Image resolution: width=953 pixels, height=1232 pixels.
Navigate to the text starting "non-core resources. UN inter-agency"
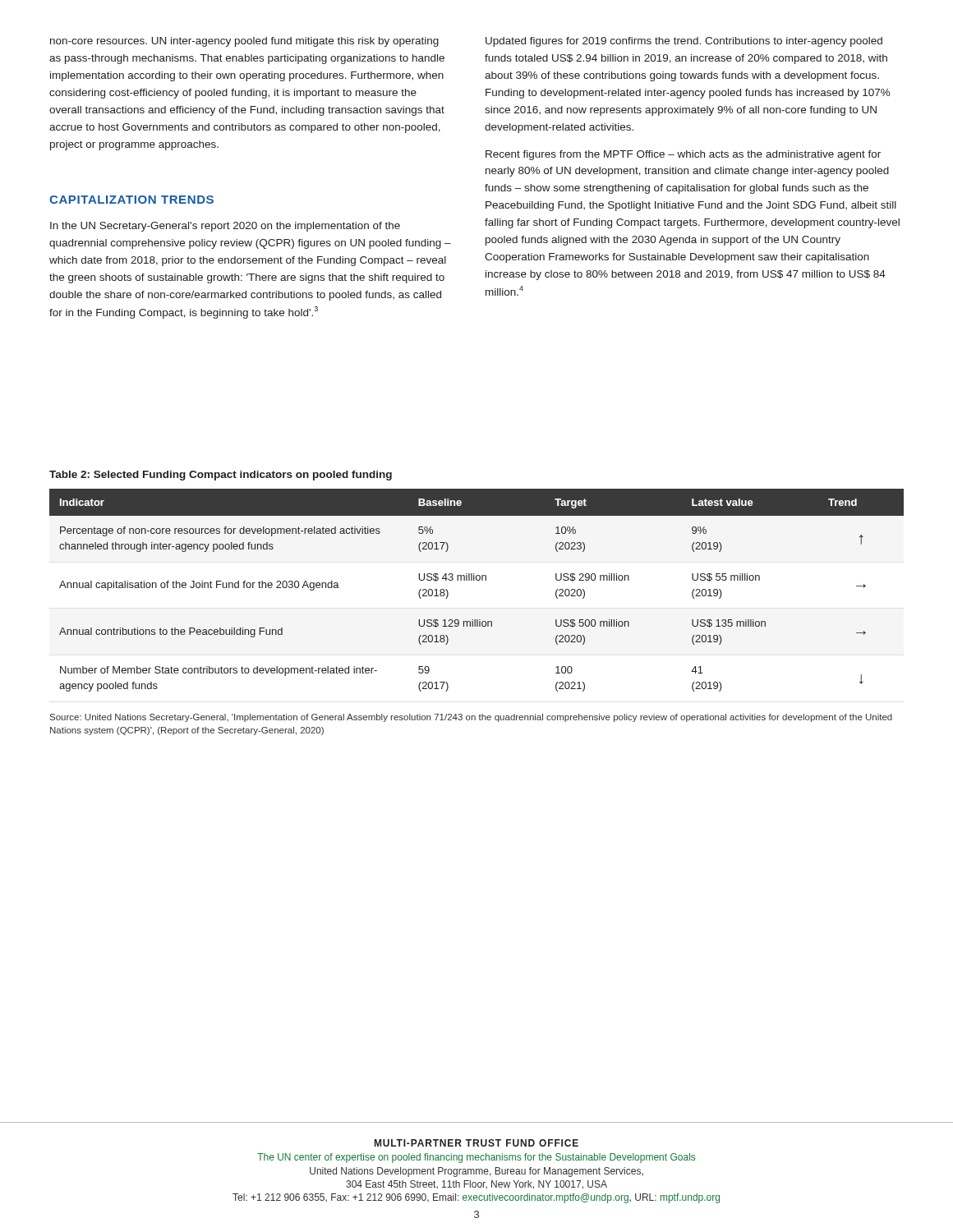(x=251, y=93)
